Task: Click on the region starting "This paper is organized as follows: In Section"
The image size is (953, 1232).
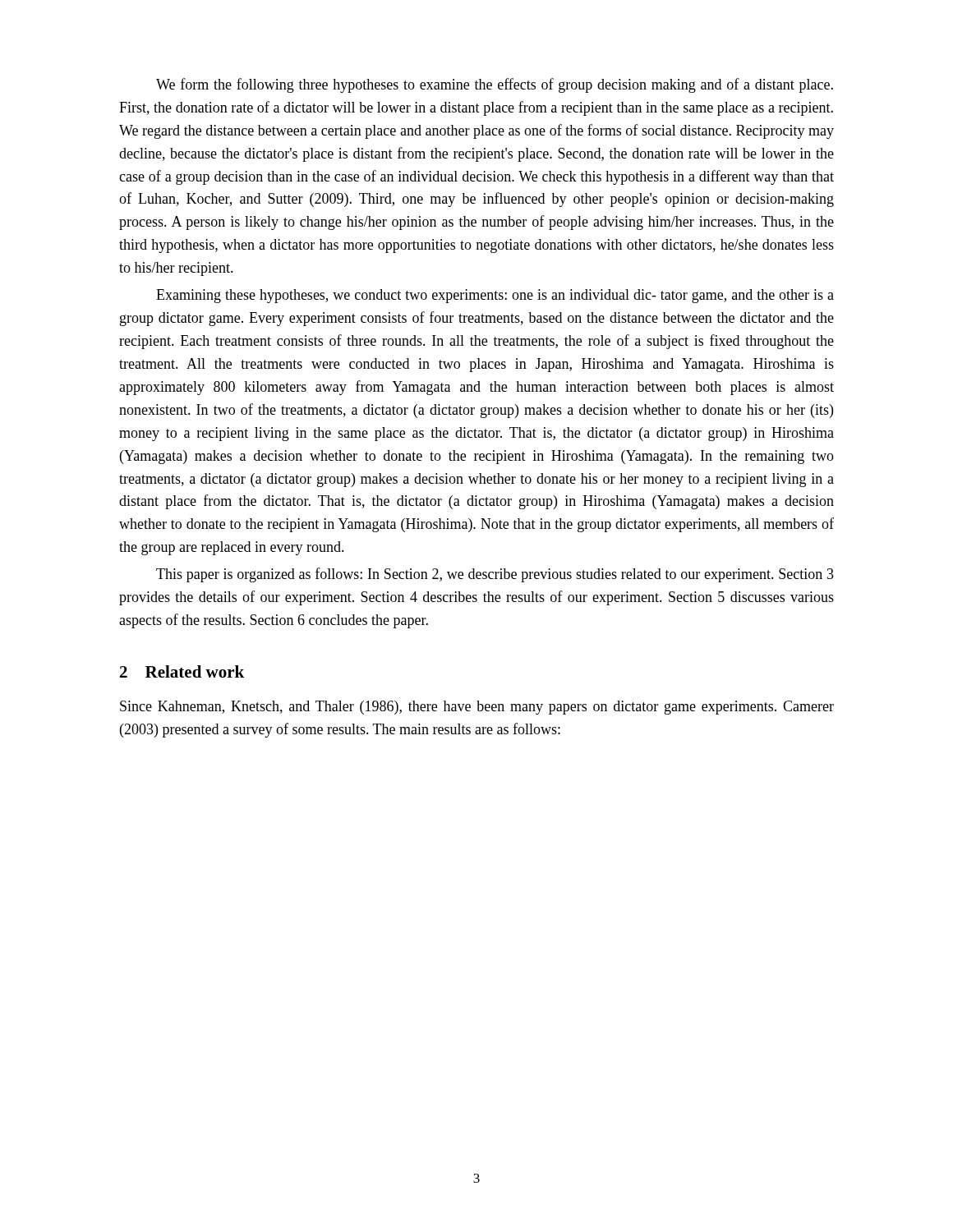Action: point(476,598)
